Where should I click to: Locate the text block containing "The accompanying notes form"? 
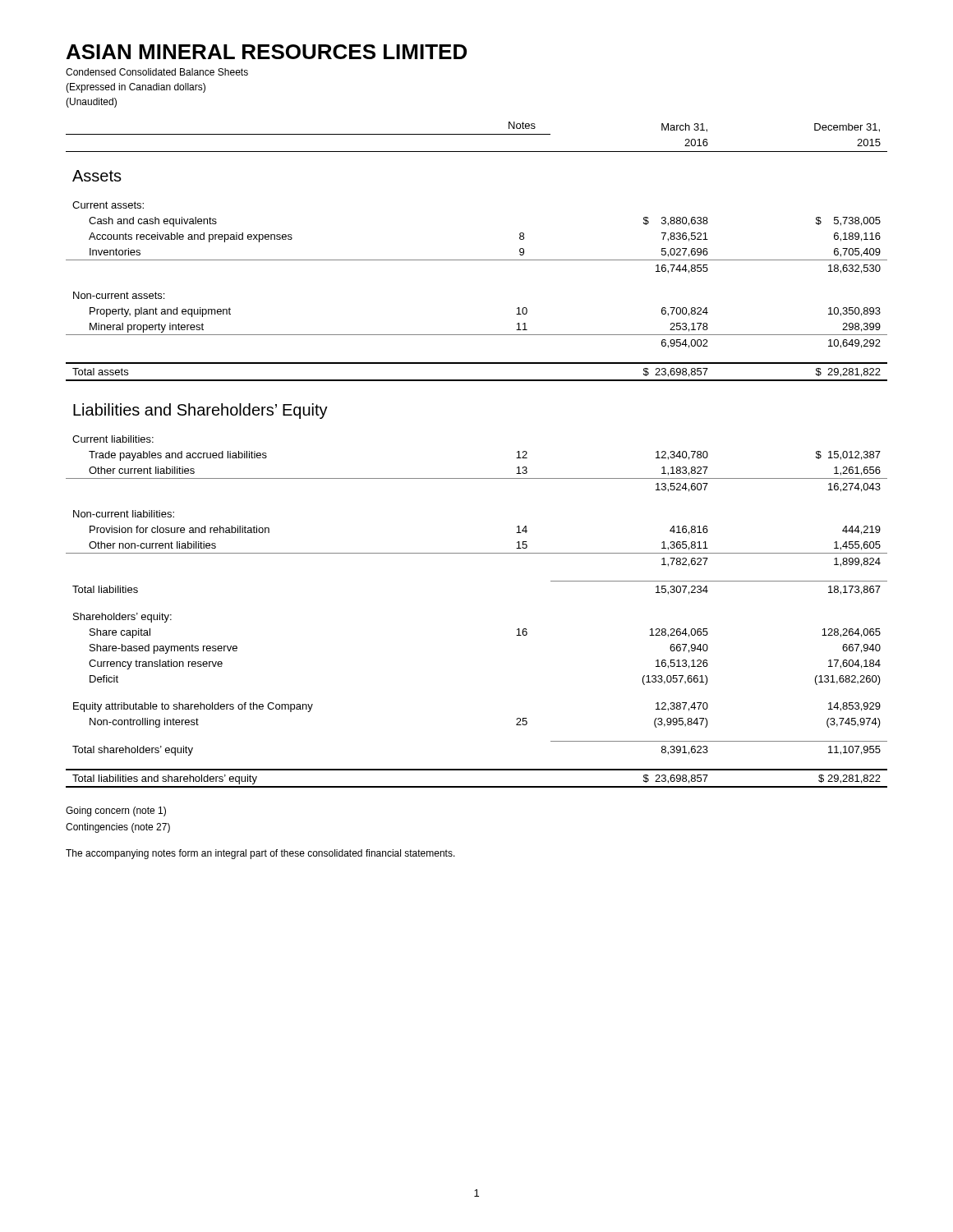261,853
